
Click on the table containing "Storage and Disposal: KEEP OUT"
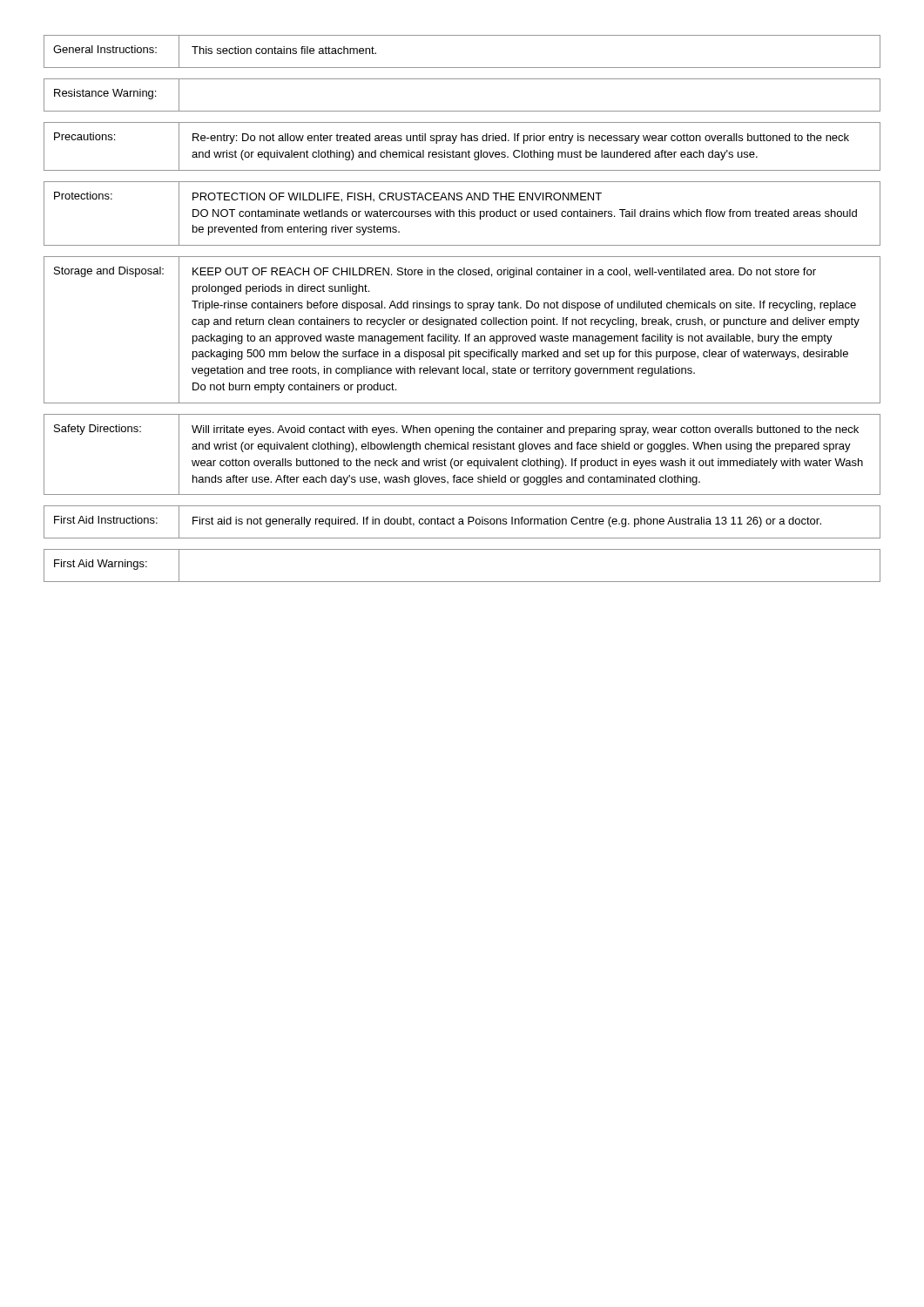tap(462, 330)
